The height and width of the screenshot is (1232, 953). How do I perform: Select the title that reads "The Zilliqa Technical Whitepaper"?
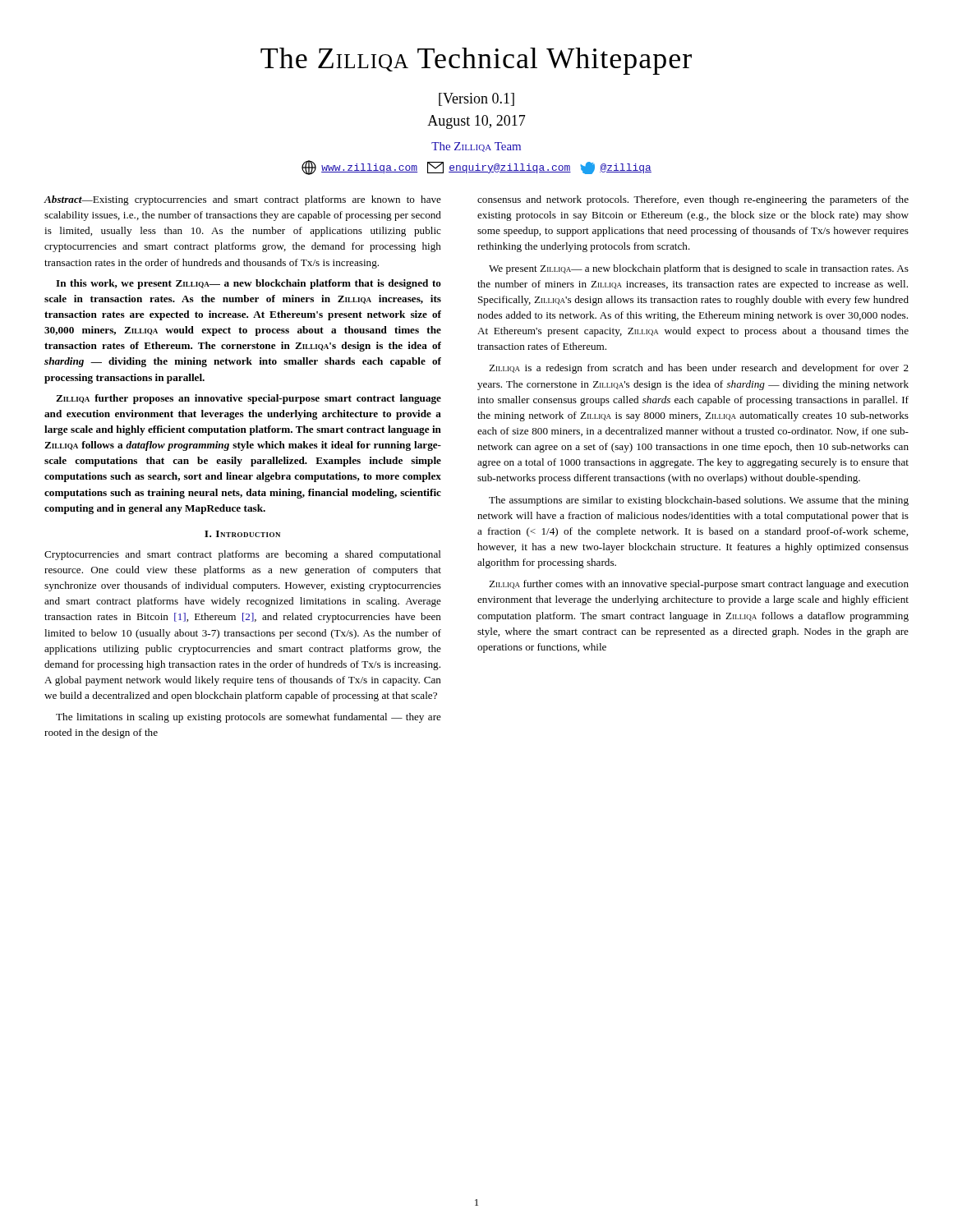[x=476, y=58]
